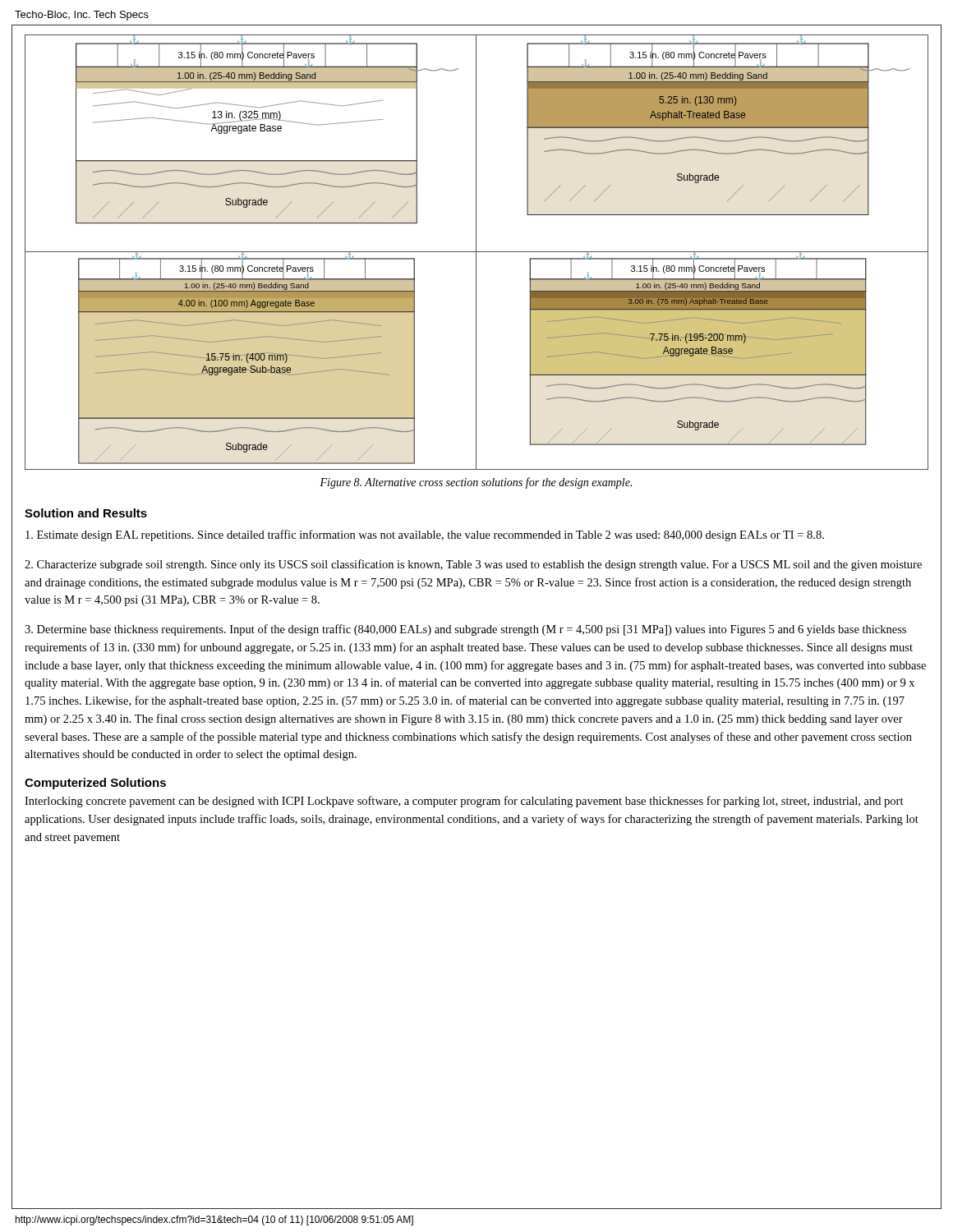
Task: Where is the passage that starts "Determine base thickness requirements. Input of the design"?
Action: point(475,692)
